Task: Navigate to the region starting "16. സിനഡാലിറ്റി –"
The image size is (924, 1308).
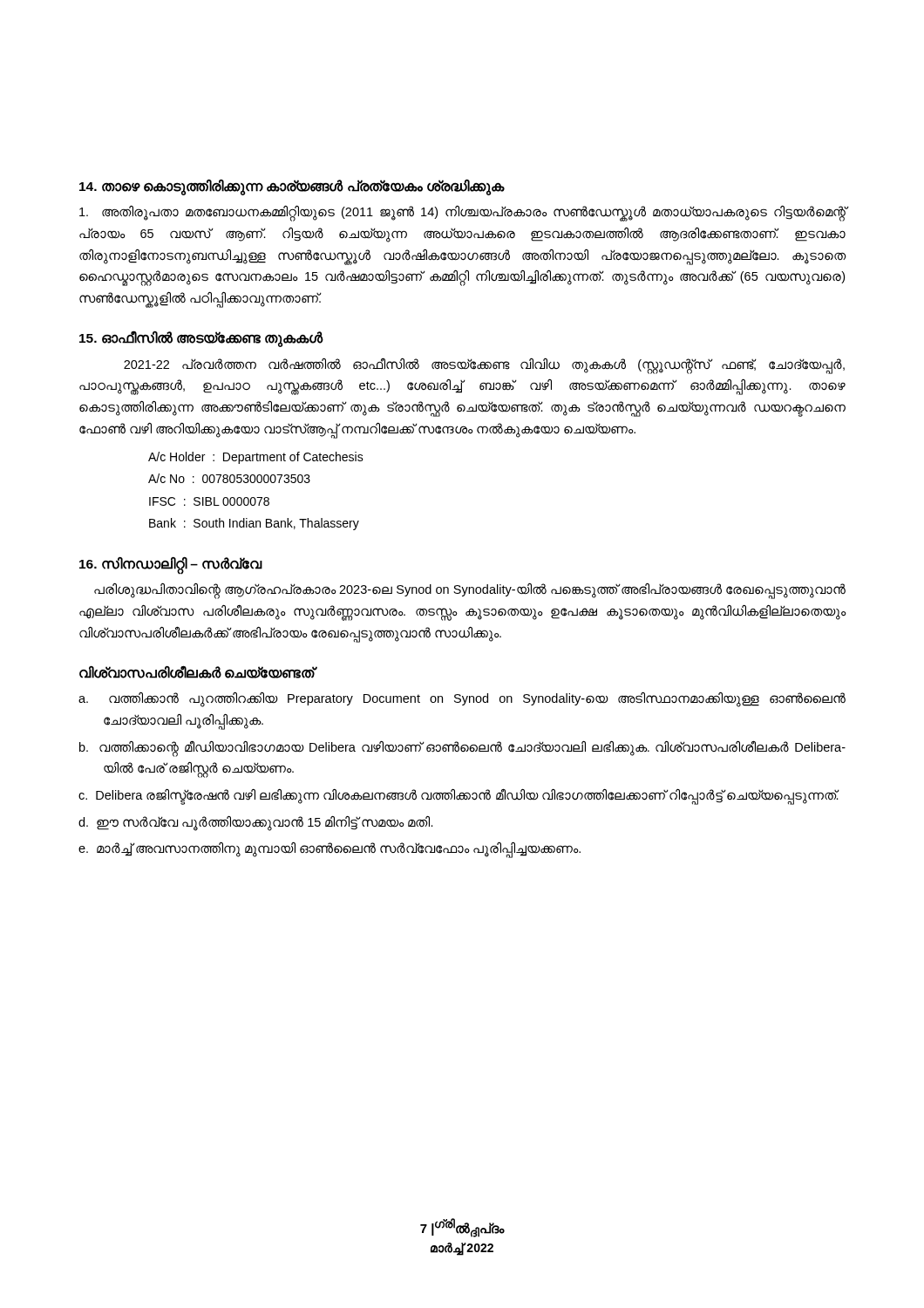Action: click(x=170, y=564)
